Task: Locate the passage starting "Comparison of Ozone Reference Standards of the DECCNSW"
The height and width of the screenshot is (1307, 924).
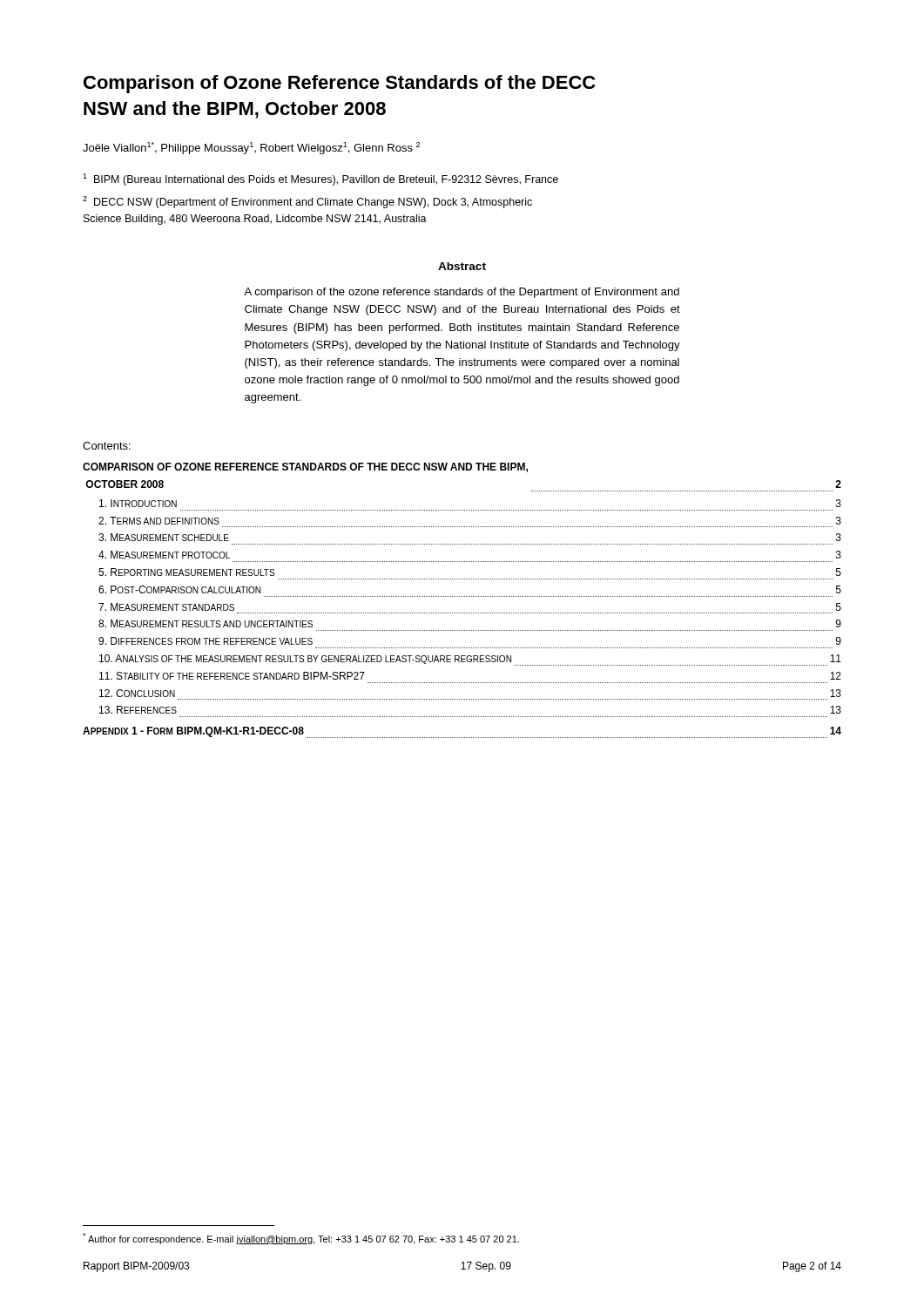Action: 462,96
